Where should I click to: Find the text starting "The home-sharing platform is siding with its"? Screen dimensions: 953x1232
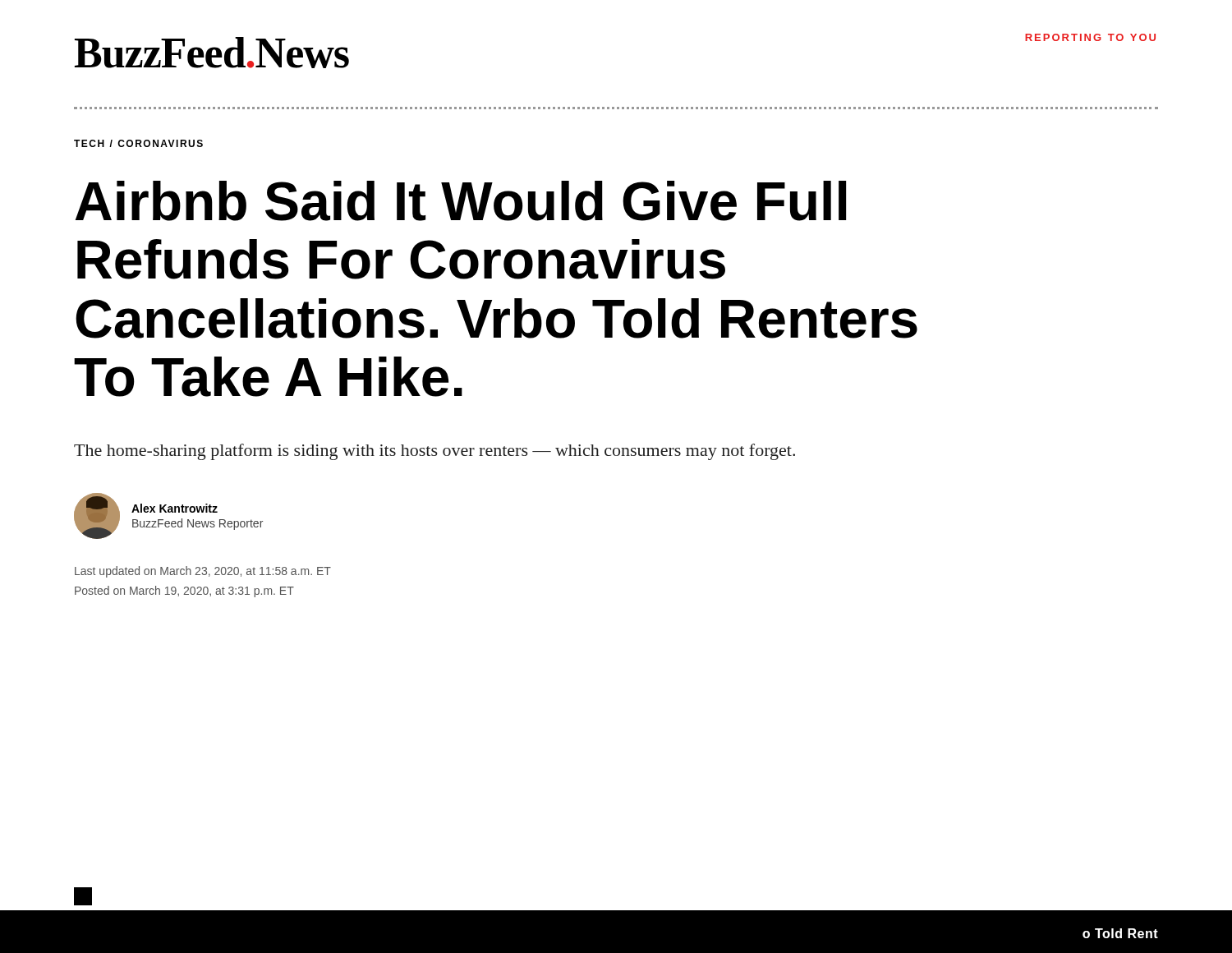click(x=616, y=450)
